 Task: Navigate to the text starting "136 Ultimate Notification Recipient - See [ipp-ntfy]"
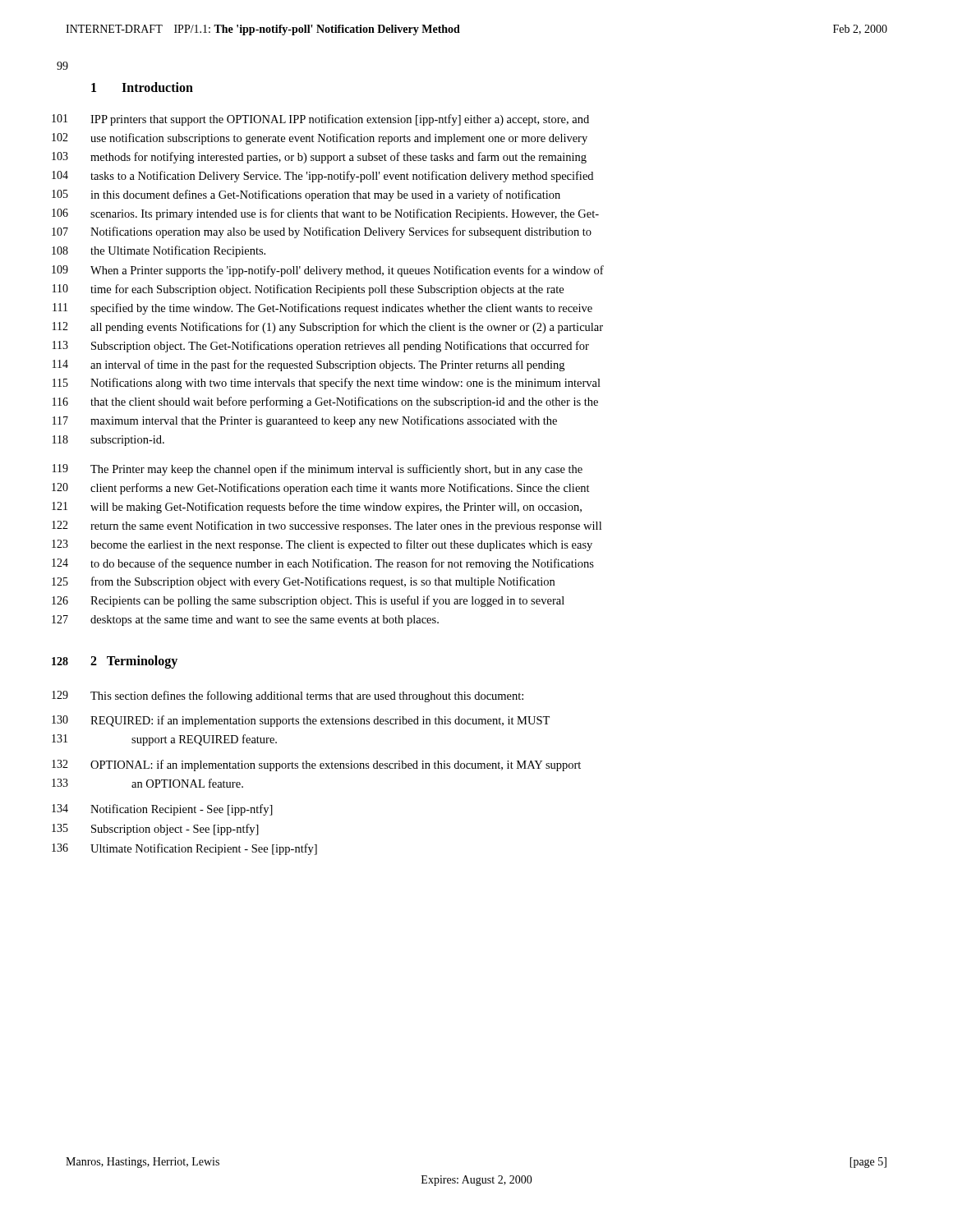pos(184,849)
